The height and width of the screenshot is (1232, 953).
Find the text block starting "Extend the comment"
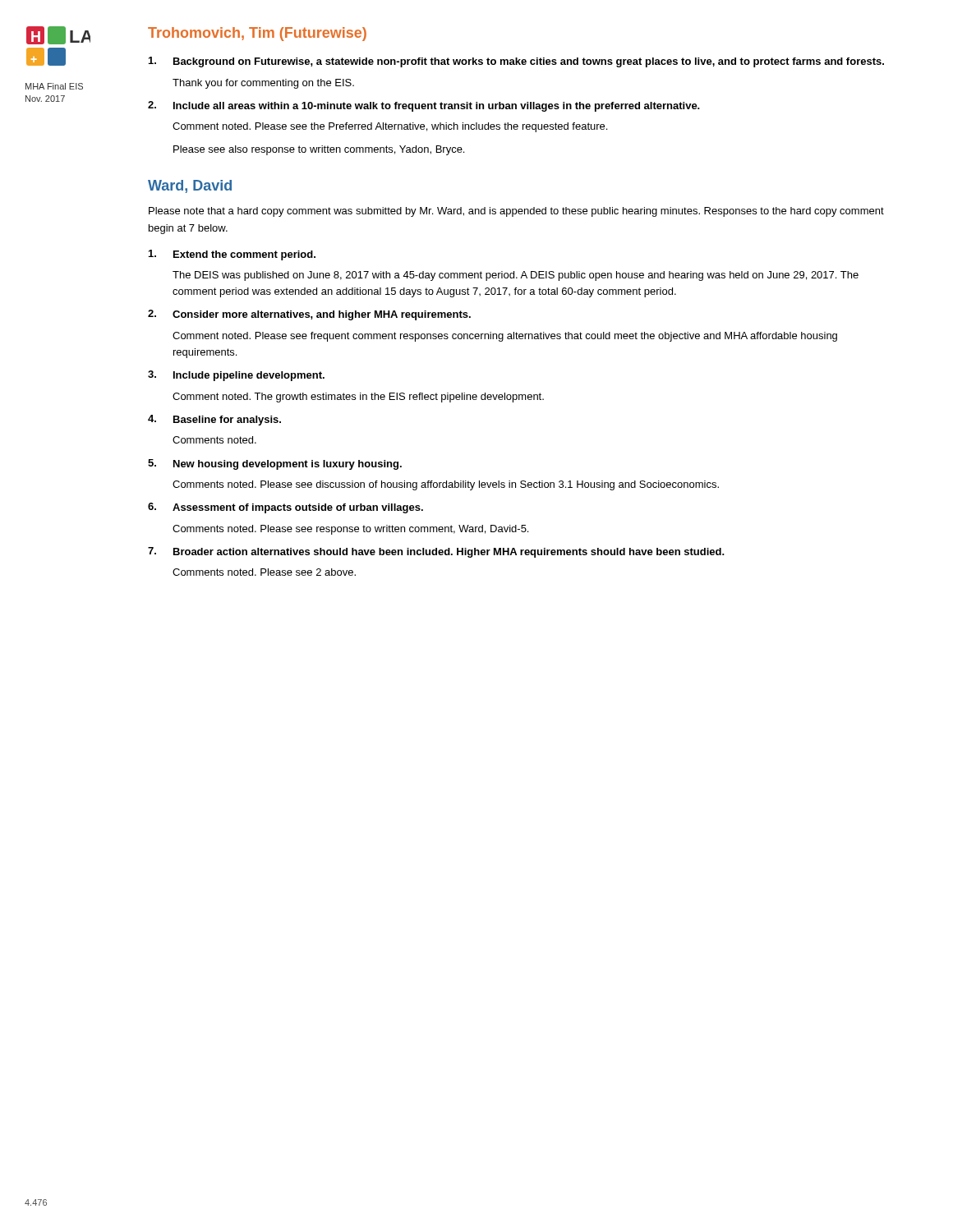coord(232,255)
